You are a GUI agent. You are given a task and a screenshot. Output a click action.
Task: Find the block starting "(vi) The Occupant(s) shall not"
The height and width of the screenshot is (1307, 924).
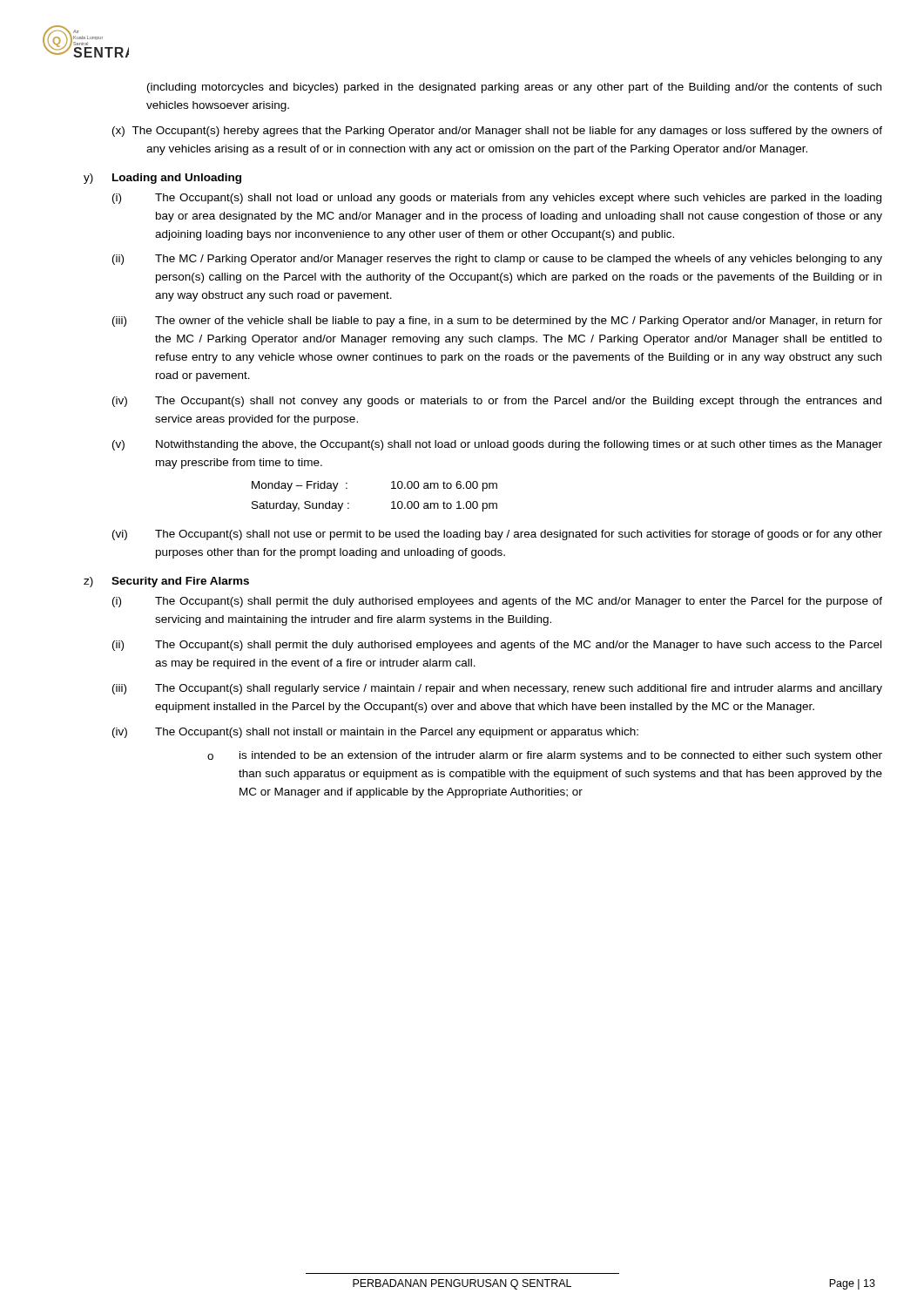coord(497,544)
